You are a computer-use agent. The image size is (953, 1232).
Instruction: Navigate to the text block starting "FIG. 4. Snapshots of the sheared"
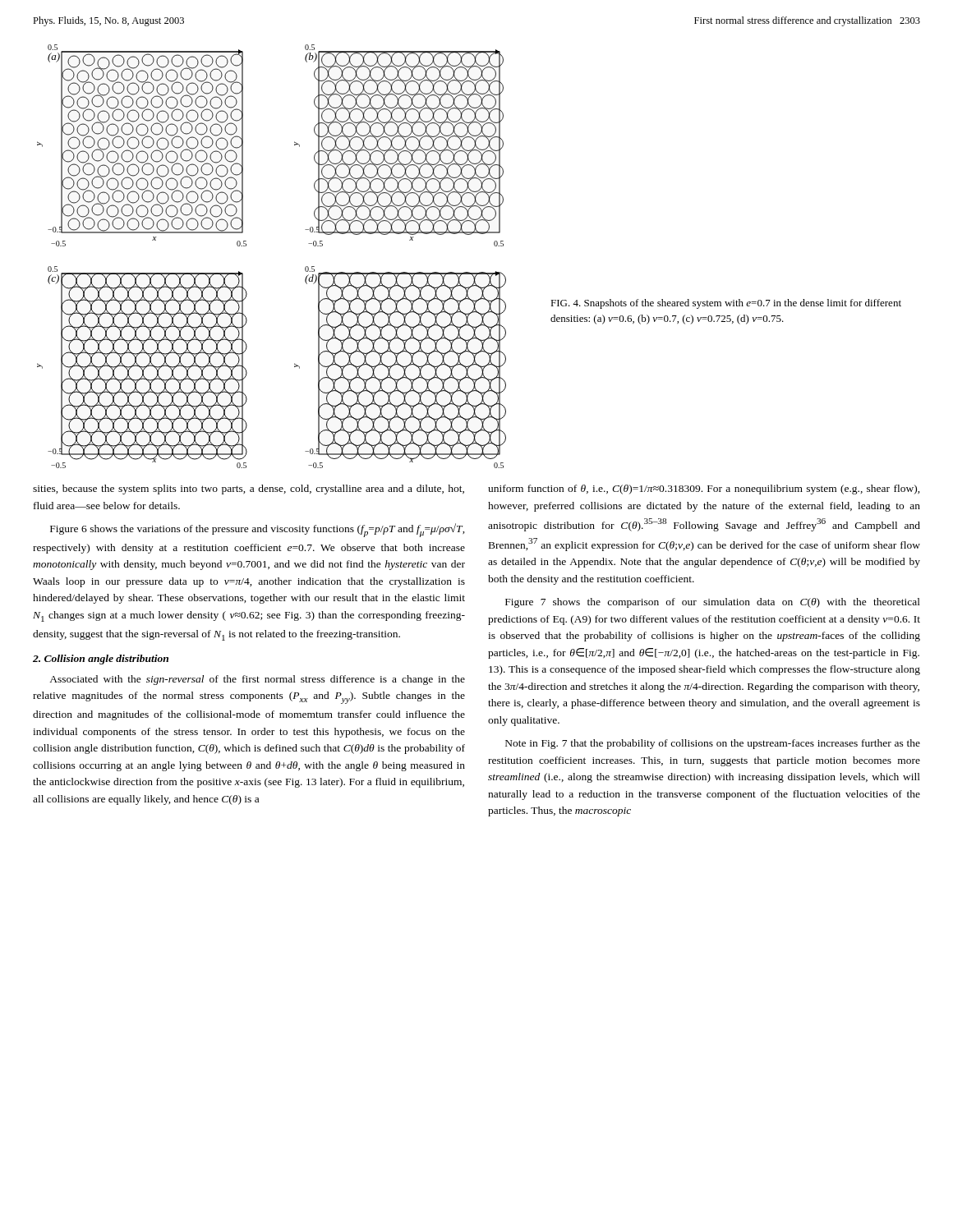tap(726, 310)
